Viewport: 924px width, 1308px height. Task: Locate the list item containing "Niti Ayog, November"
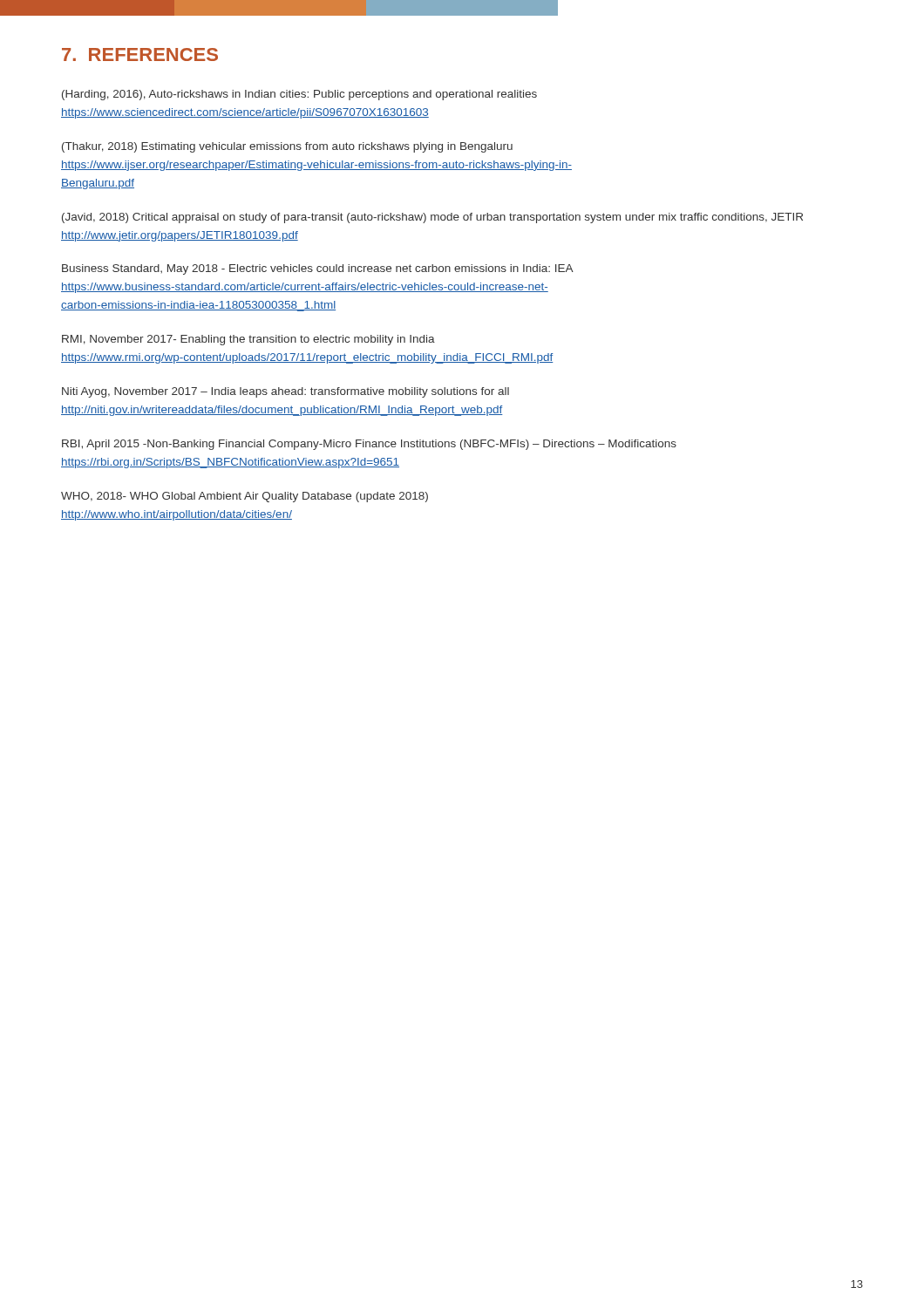pos(285,400)
